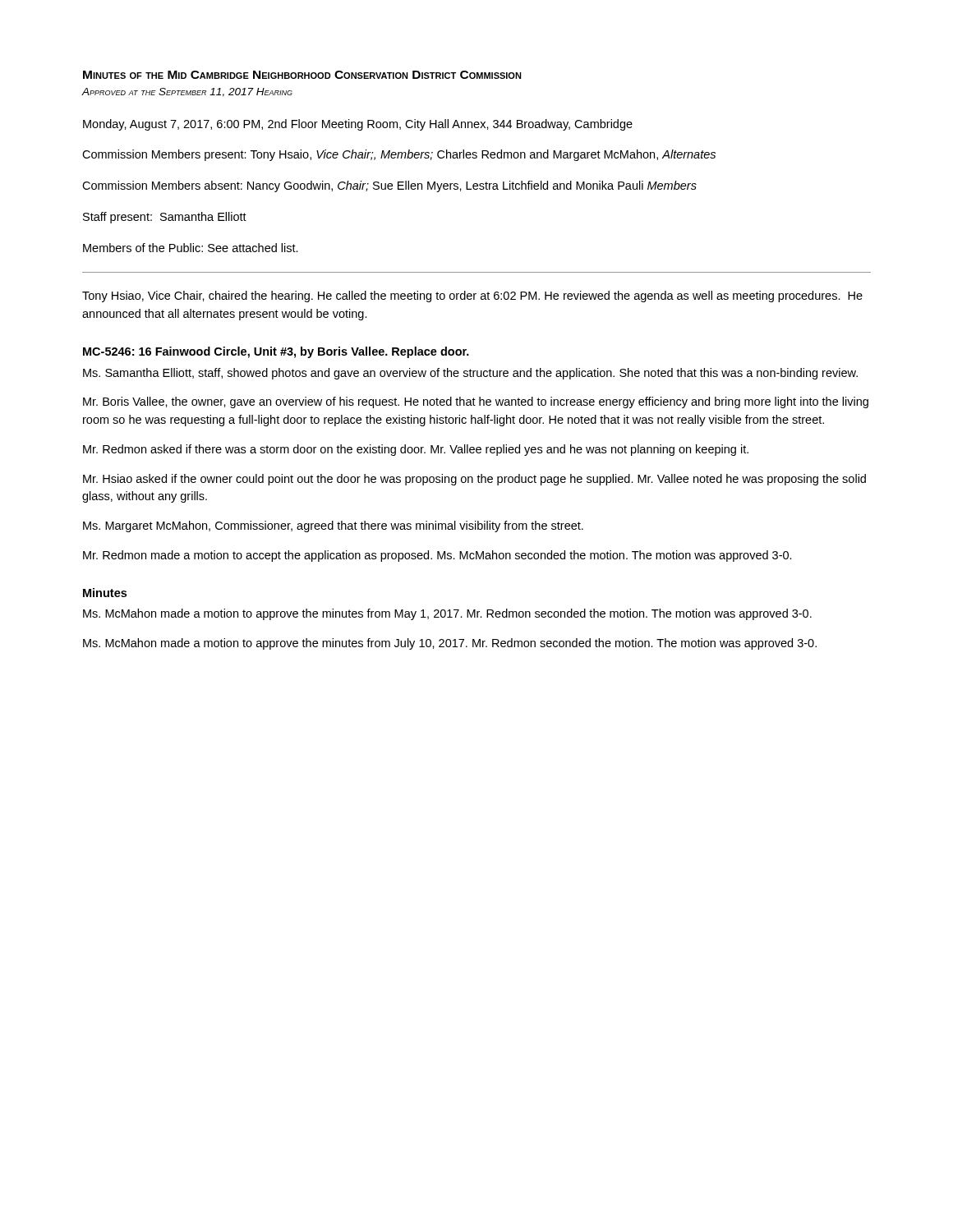Where is the section header that starts "MC-5246: 16 Fainwood Circle,"?
The width and height of the screenshot is (953, 1232).
point(276,351)
